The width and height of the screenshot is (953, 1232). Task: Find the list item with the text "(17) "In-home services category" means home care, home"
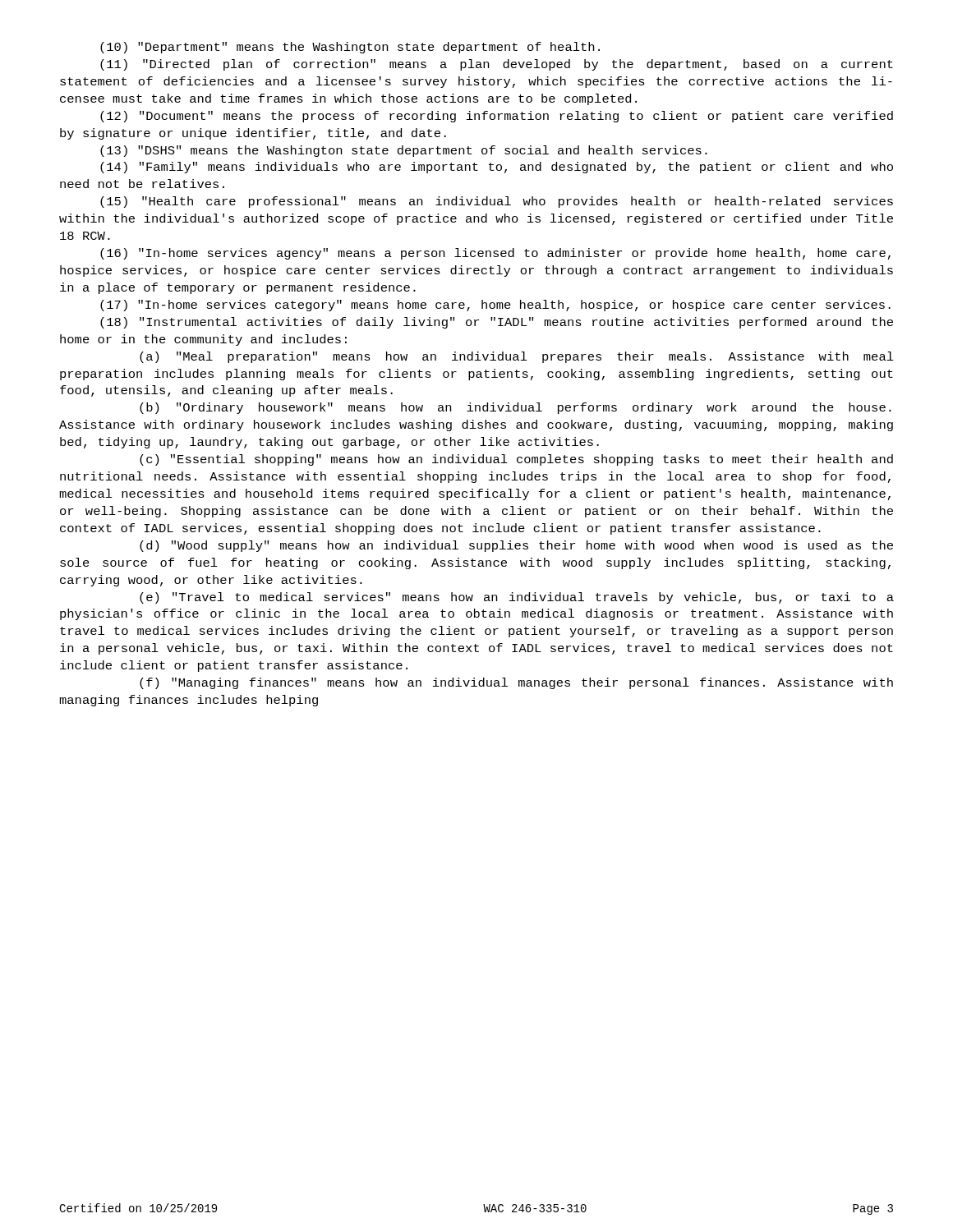click(476, 306)
